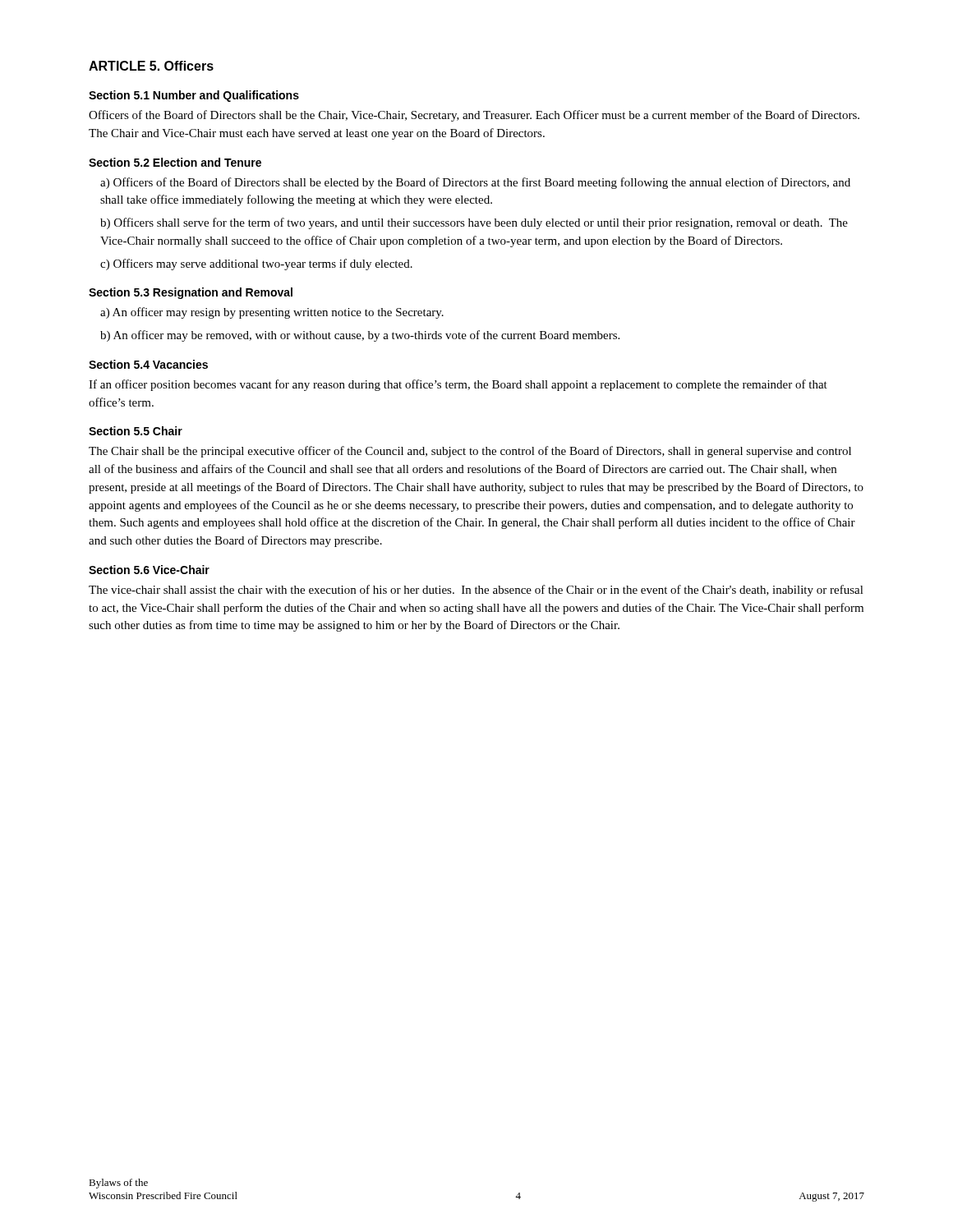
Task: Select the list item with the text "a) Officers of"
Action: pos(476,192)
